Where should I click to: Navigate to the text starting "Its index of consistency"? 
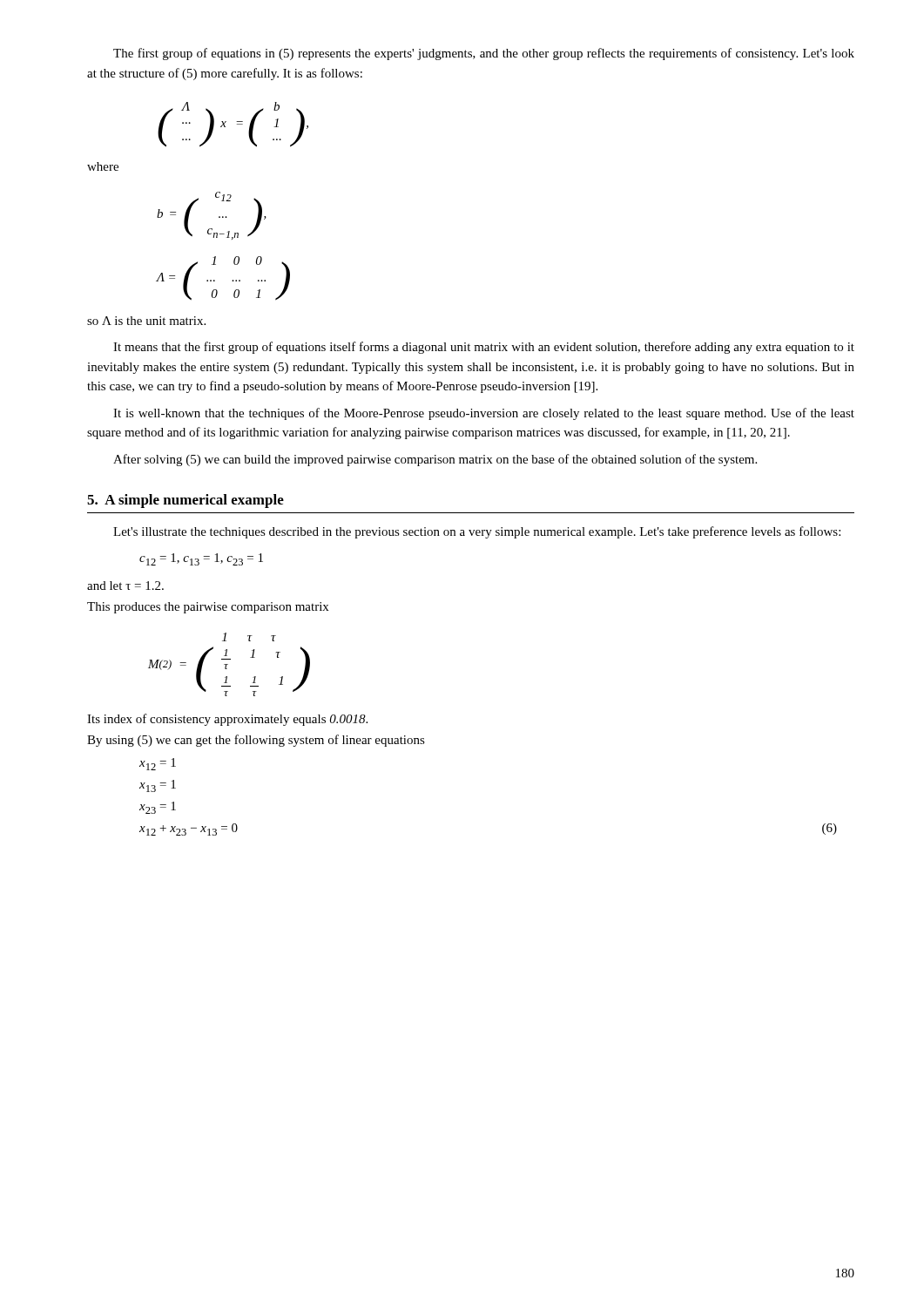227,720
